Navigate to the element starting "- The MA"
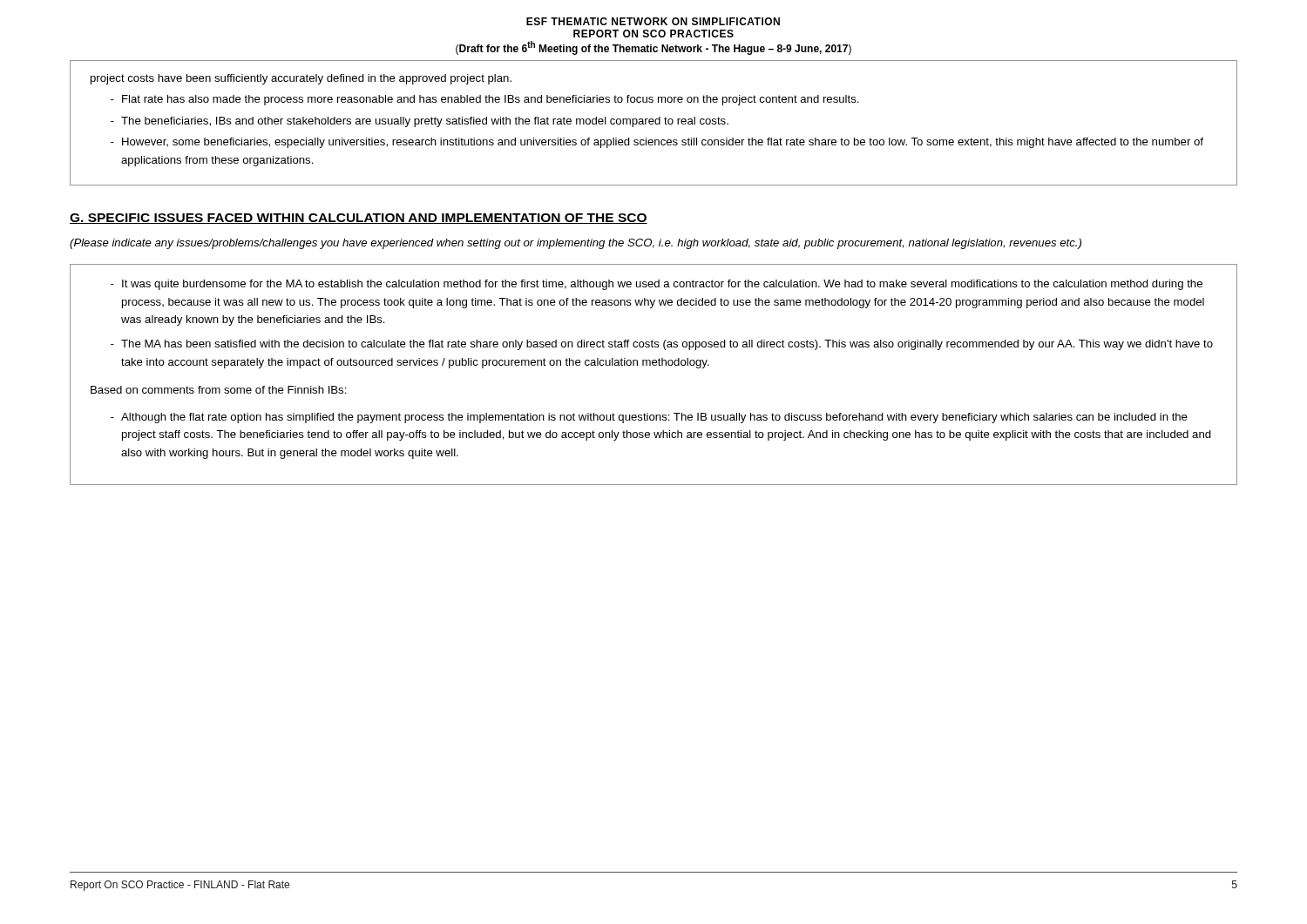1307x924 pixels. pyautogui.click(x=654, y=353)
